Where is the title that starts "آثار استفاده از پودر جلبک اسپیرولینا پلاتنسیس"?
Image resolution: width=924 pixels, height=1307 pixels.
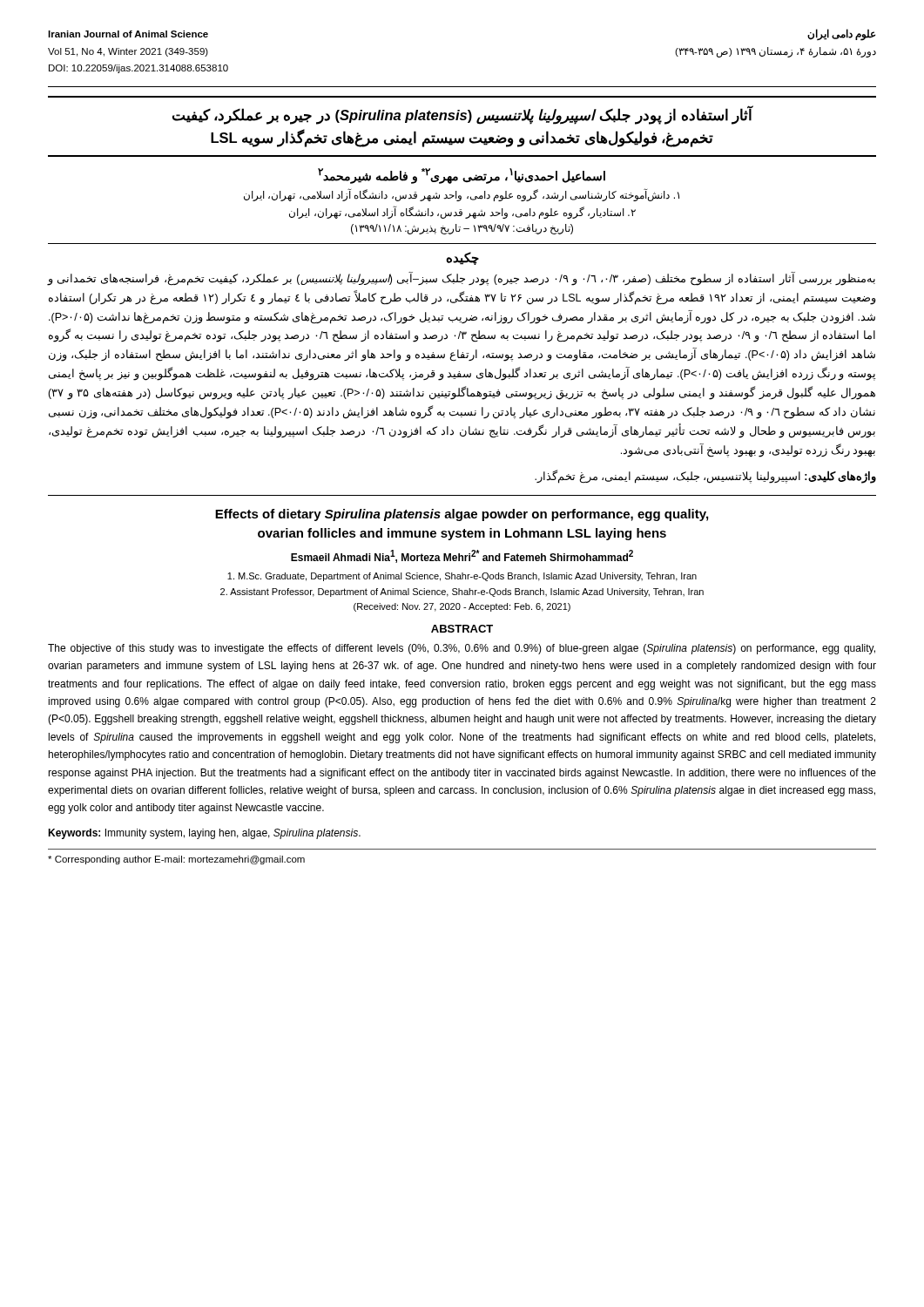(x=462, y=126)
